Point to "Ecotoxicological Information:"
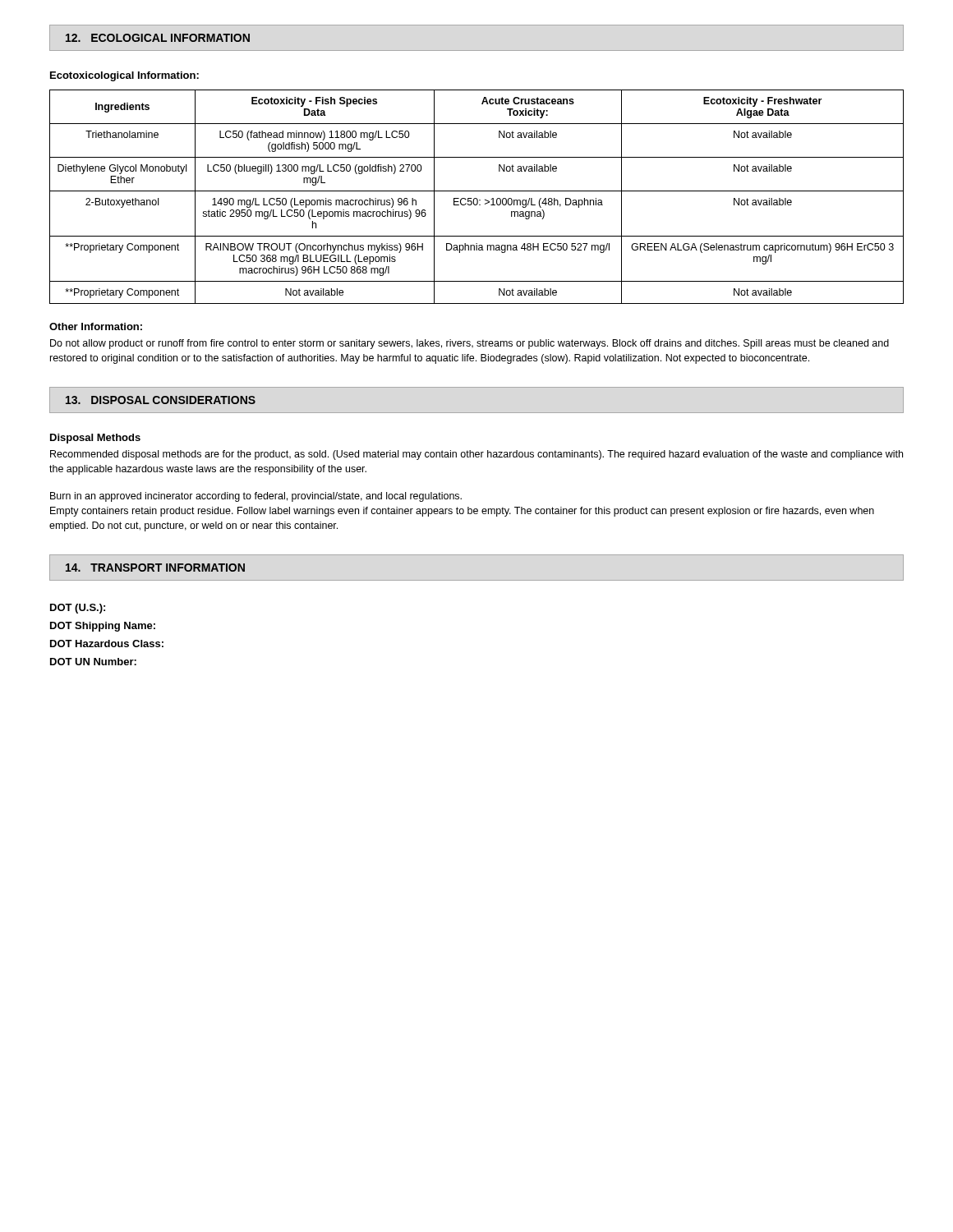The image size is (953, 1232). tap(124, 75)
